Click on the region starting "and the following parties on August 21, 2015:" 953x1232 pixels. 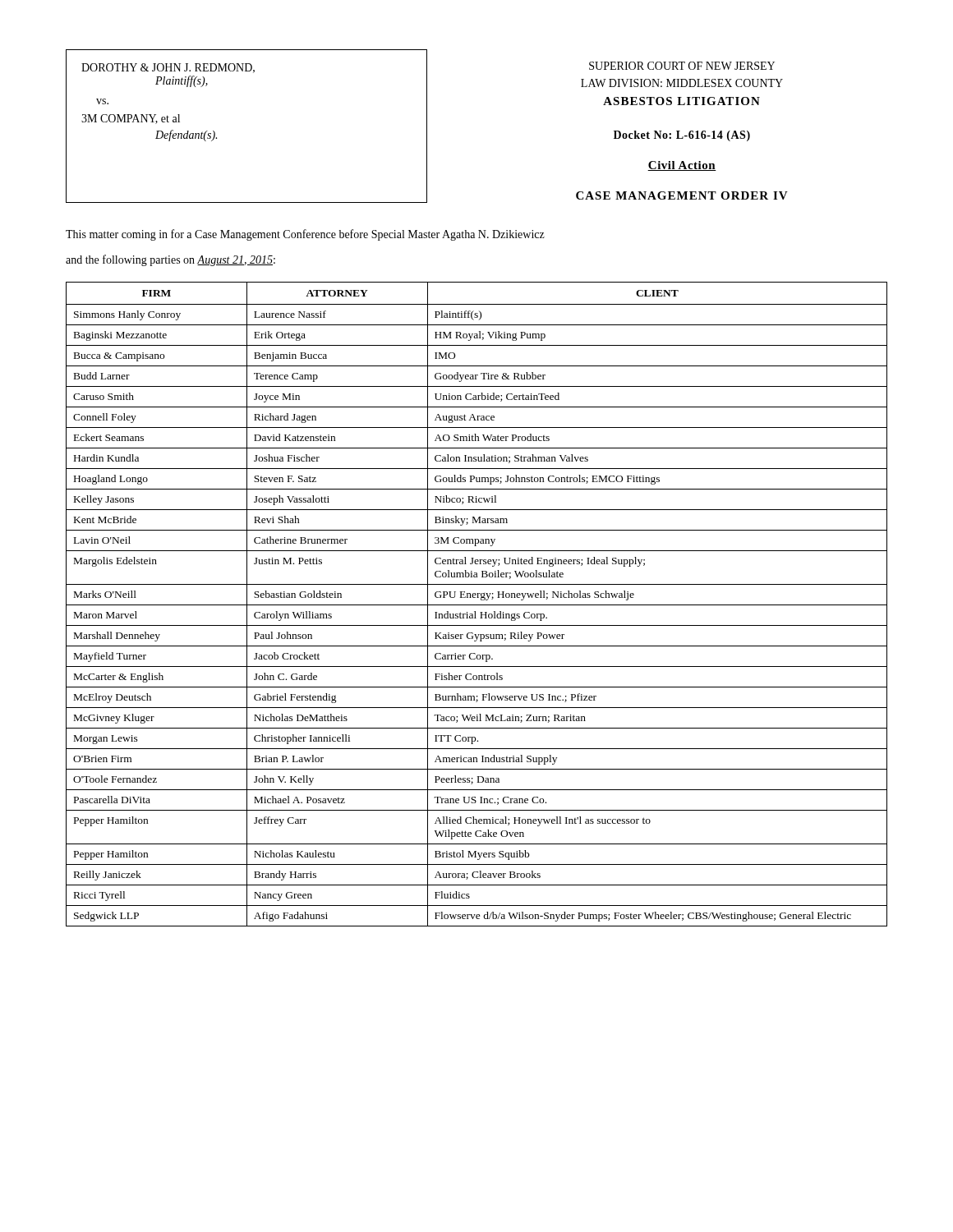click(171, 260)
